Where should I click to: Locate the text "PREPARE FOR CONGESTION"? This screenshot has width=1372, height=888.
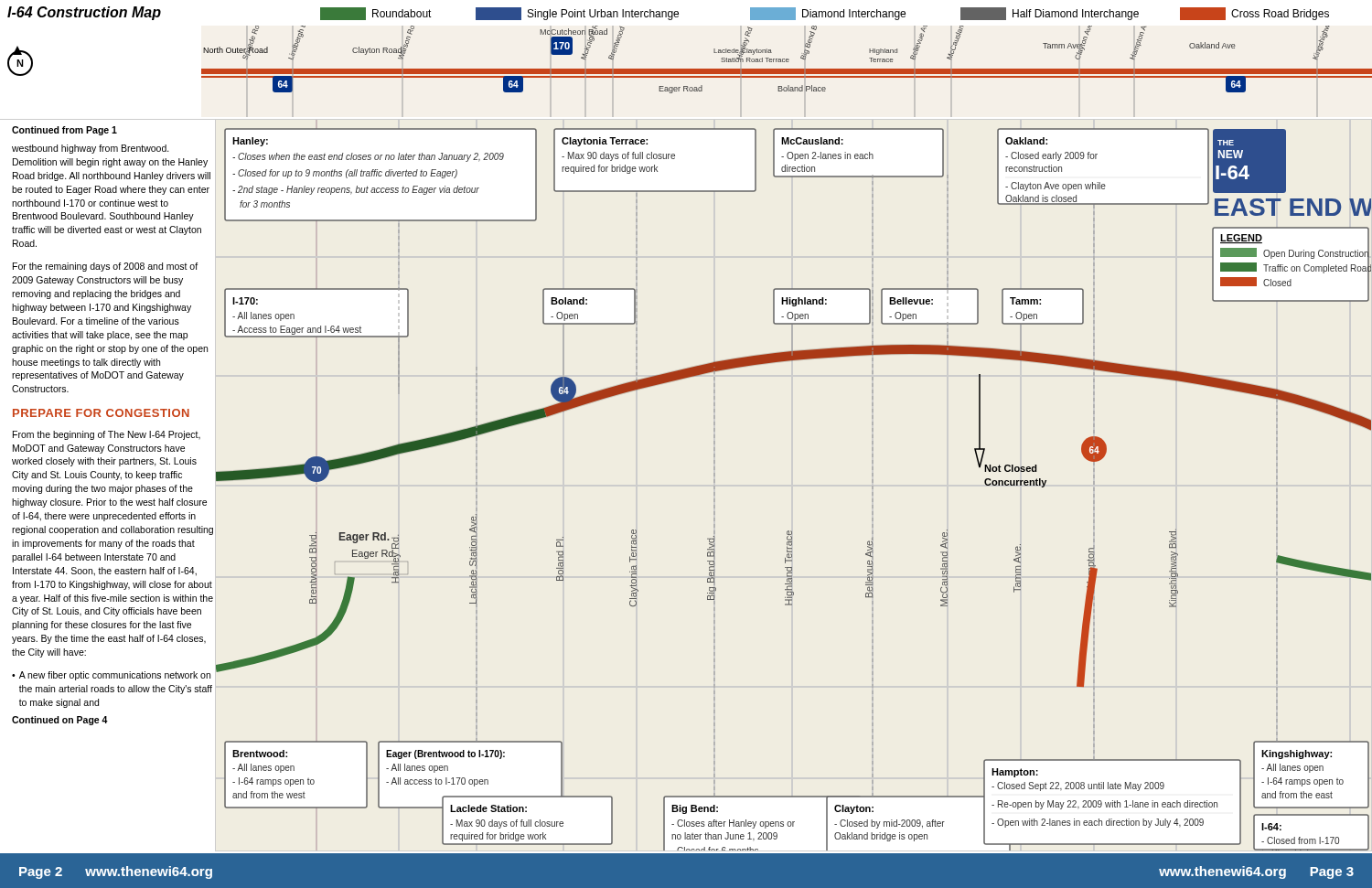(101, 413)
